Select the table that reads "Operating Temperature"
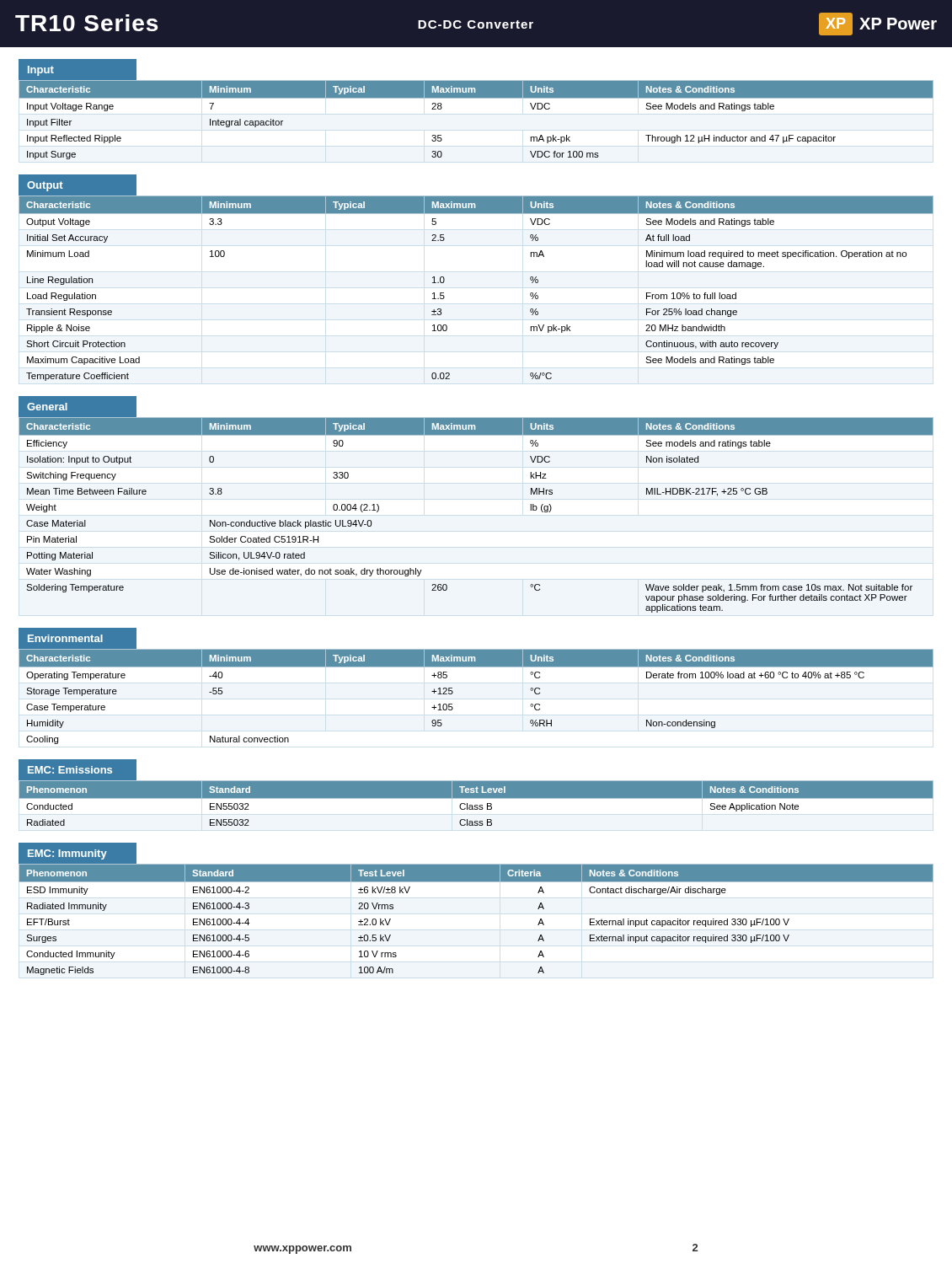The image size is (952, 1264). point(476,698)
